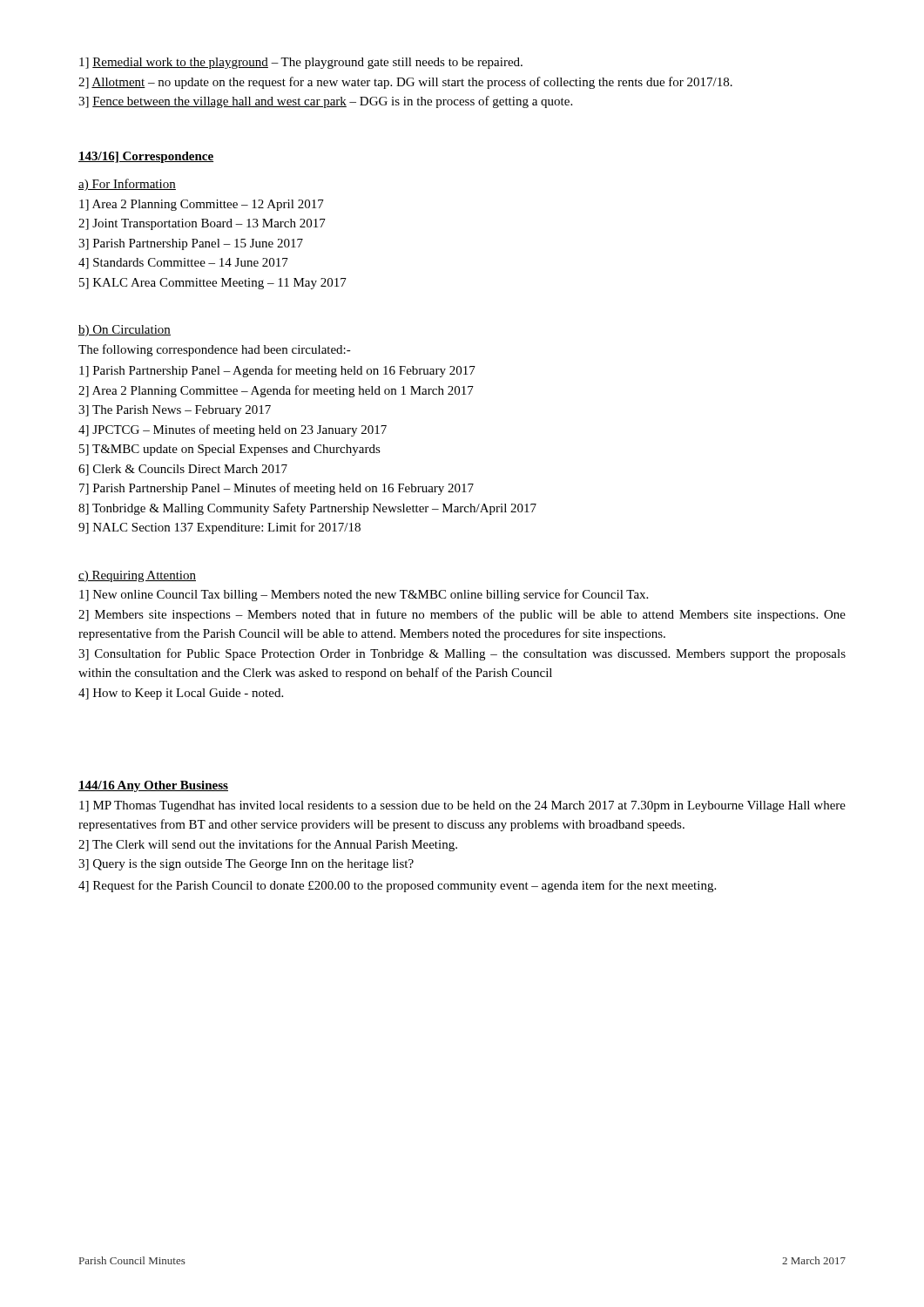Locate the block of text that opens with "The following correspondence"
The height and width of the screenshot is (1307, 924).
[215, 349]
